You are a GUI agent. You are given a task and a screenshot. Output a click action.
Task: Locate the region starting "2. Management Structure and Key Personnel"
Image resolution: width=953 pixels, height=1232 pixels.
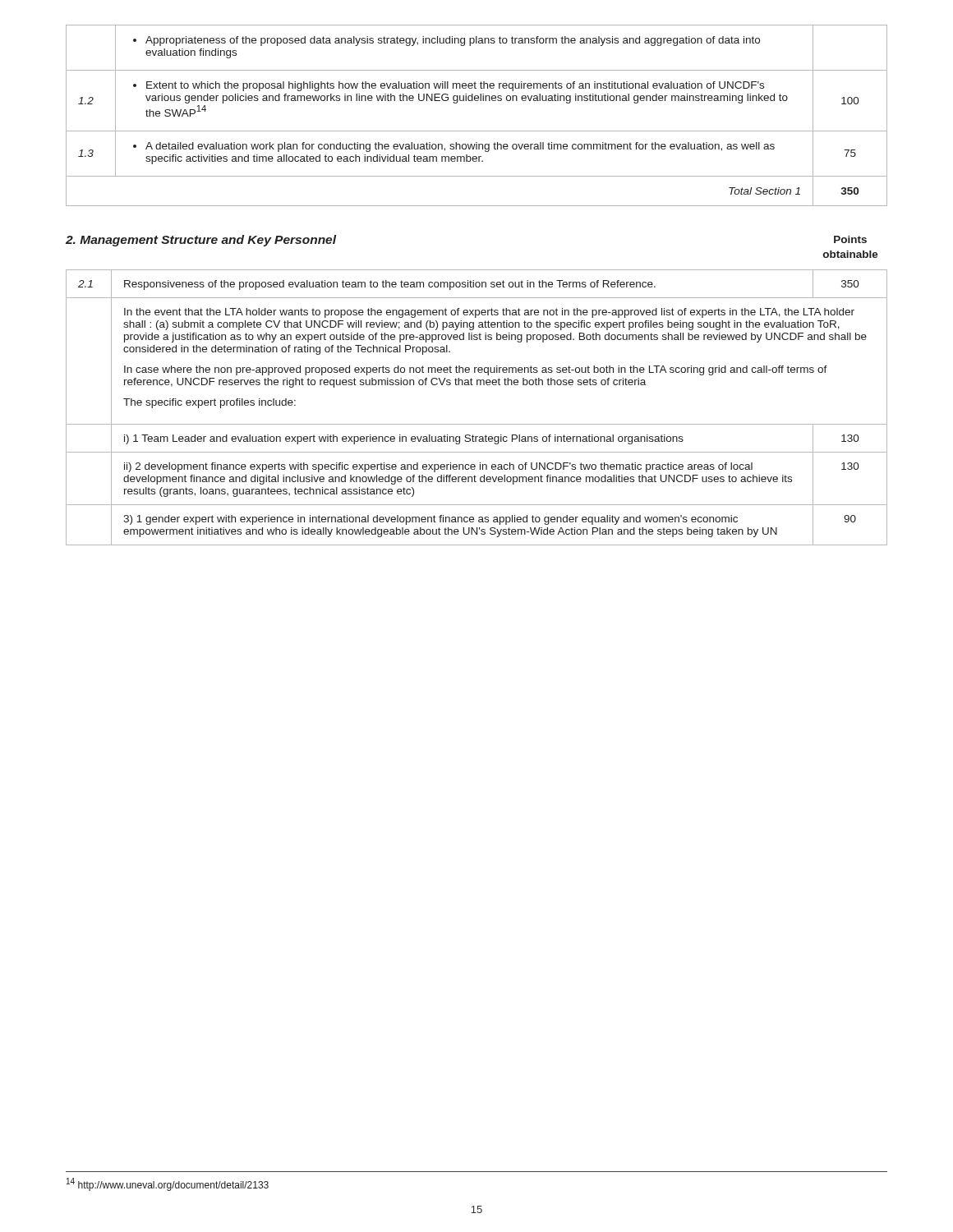point(201,239)
